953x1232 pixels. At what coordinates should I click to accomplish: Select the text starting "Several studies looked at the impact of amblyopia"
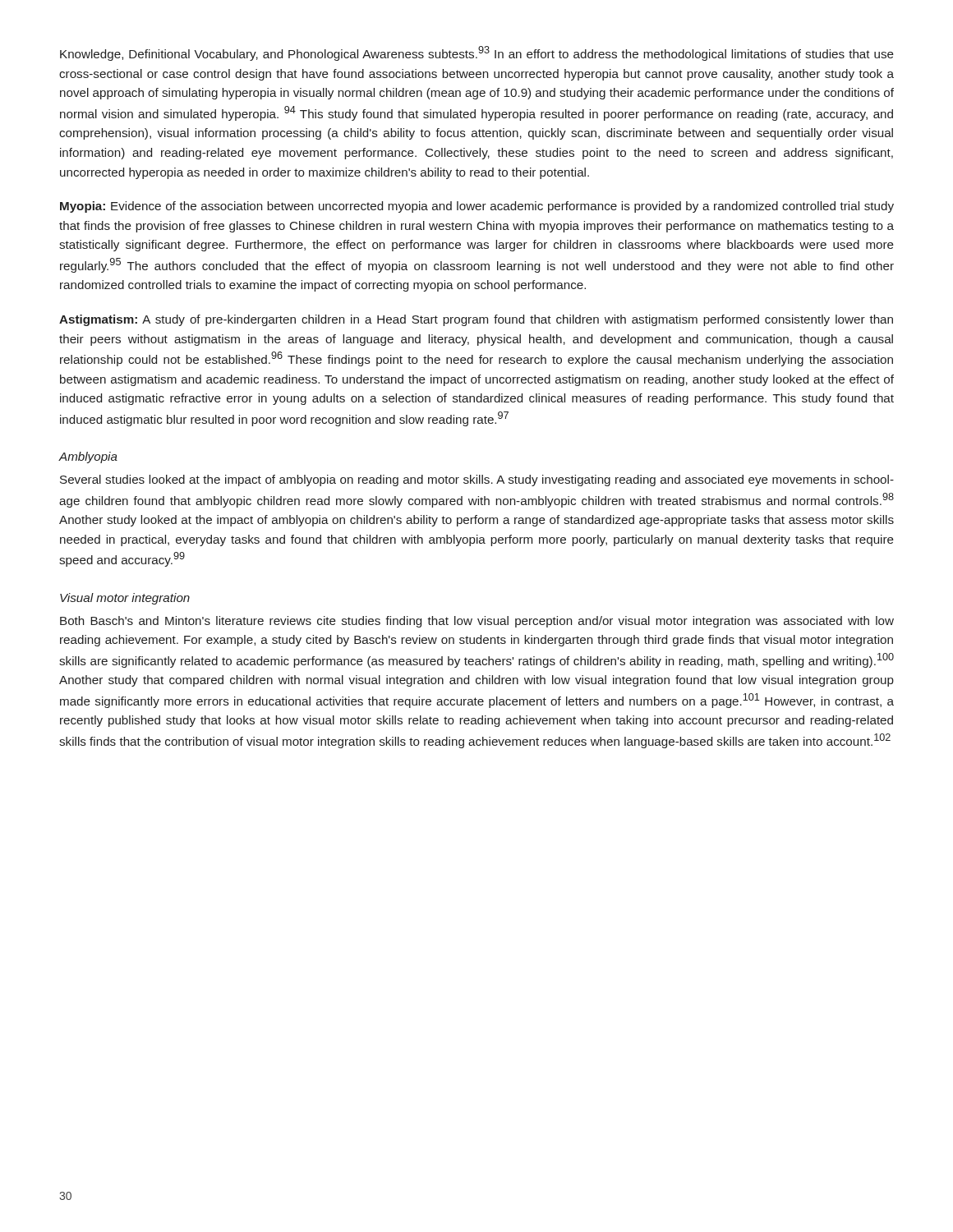click(476, 520)
